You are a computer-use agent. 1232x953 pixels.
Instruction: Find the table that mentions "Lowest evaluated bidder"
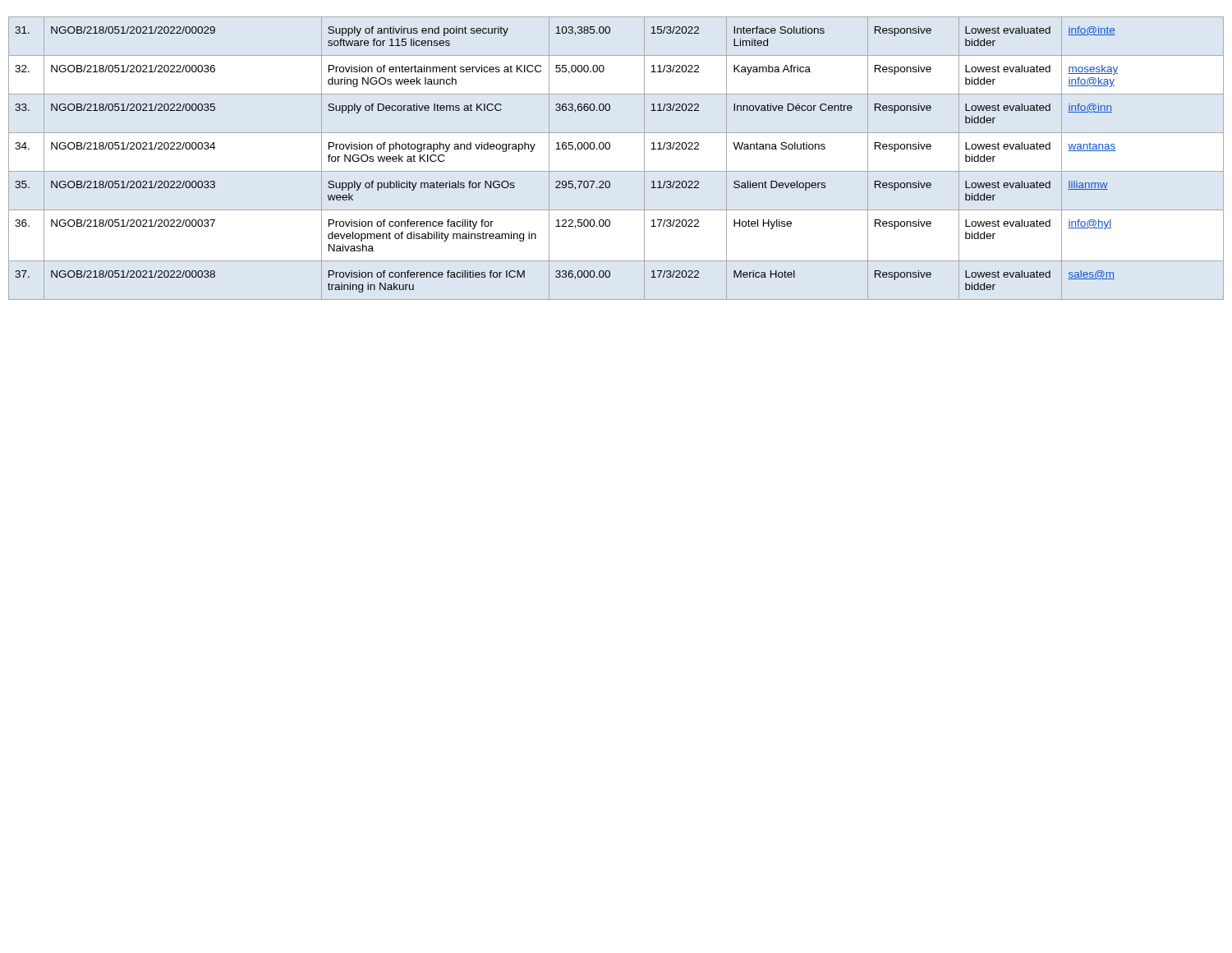click(616, 158)
